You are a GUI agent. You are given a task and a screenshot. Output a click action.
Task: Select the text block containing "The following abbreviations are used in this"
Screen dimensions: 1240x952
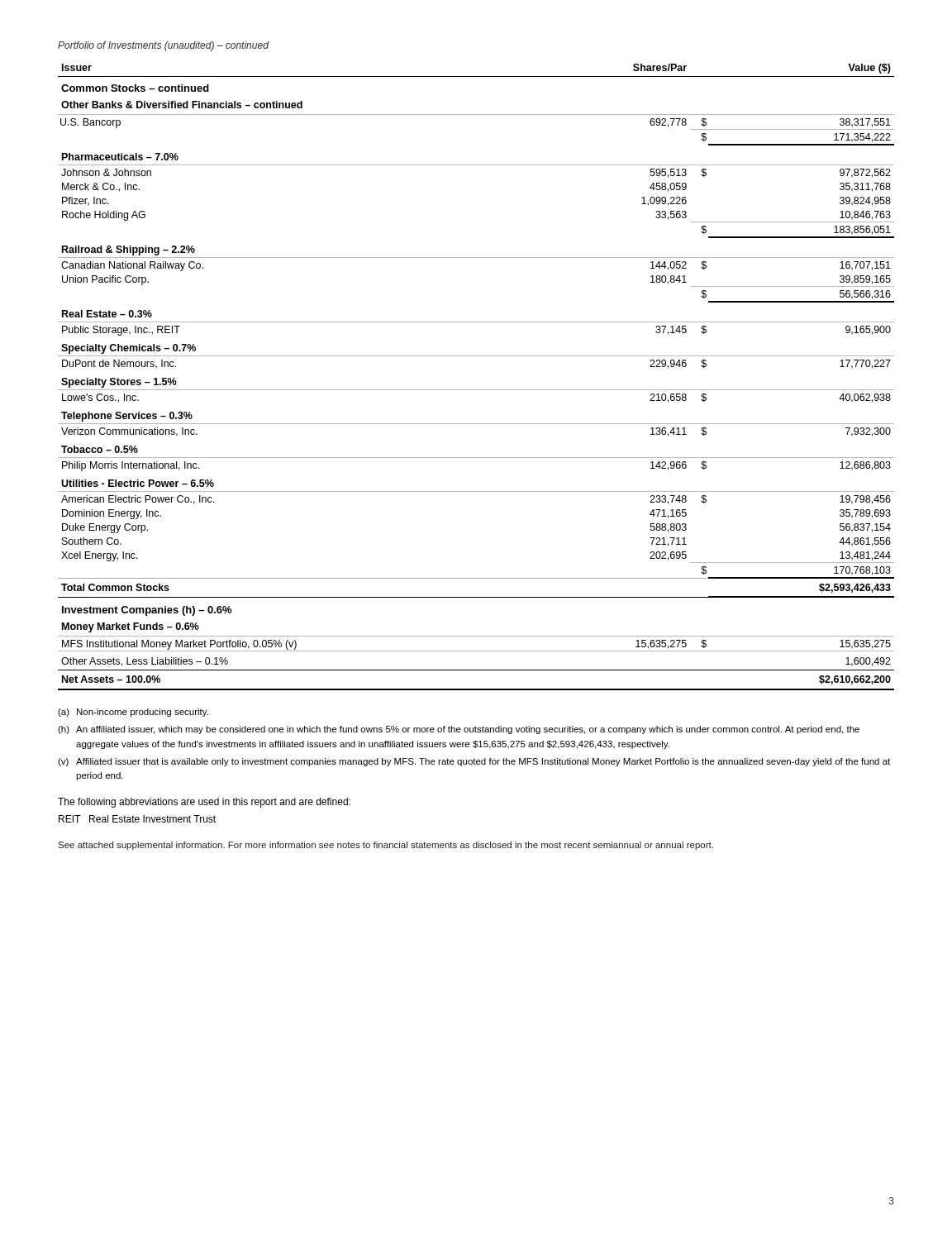point(204,802)
